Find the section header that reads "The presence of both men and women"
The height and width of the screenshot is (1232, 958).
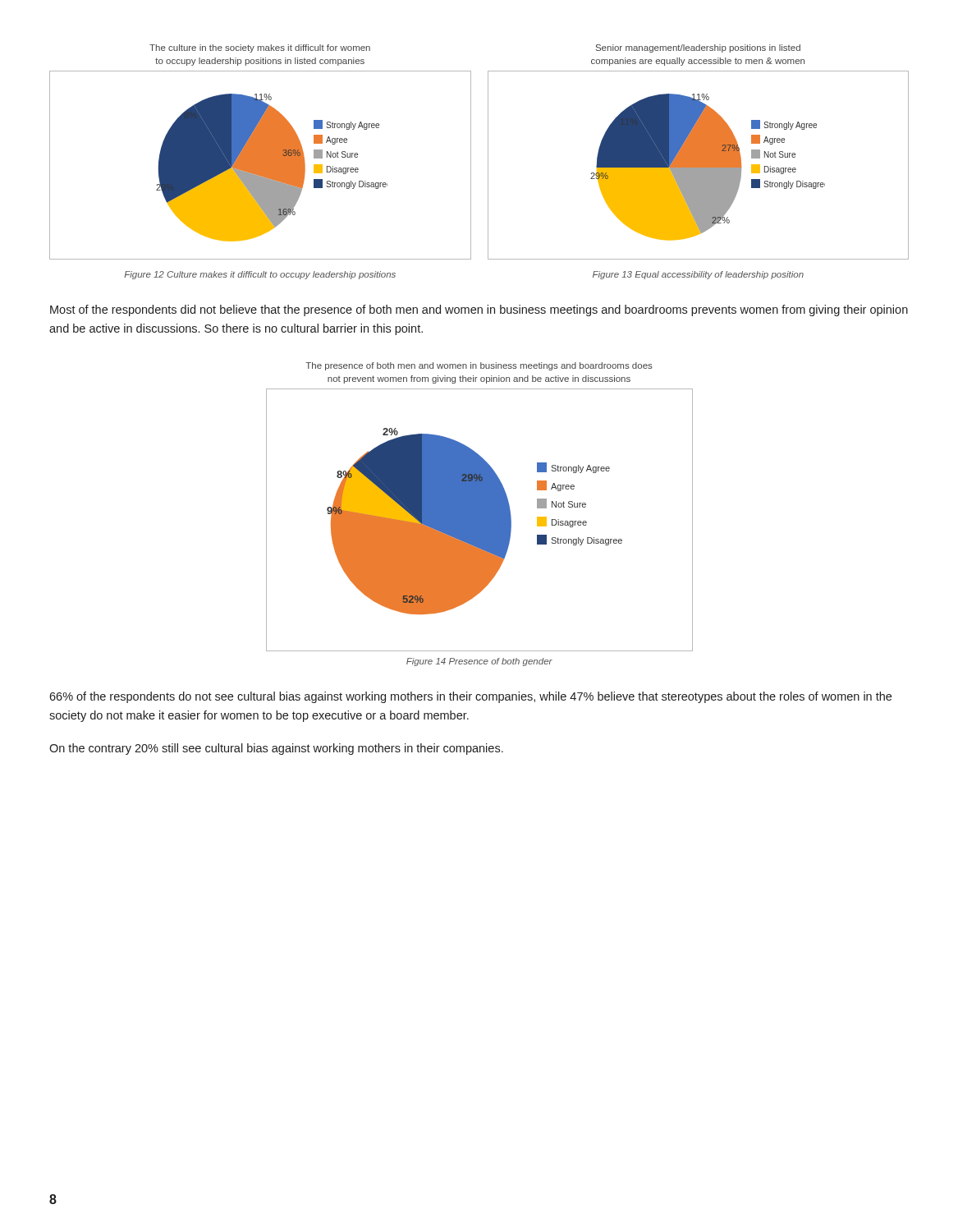point(479,372)
